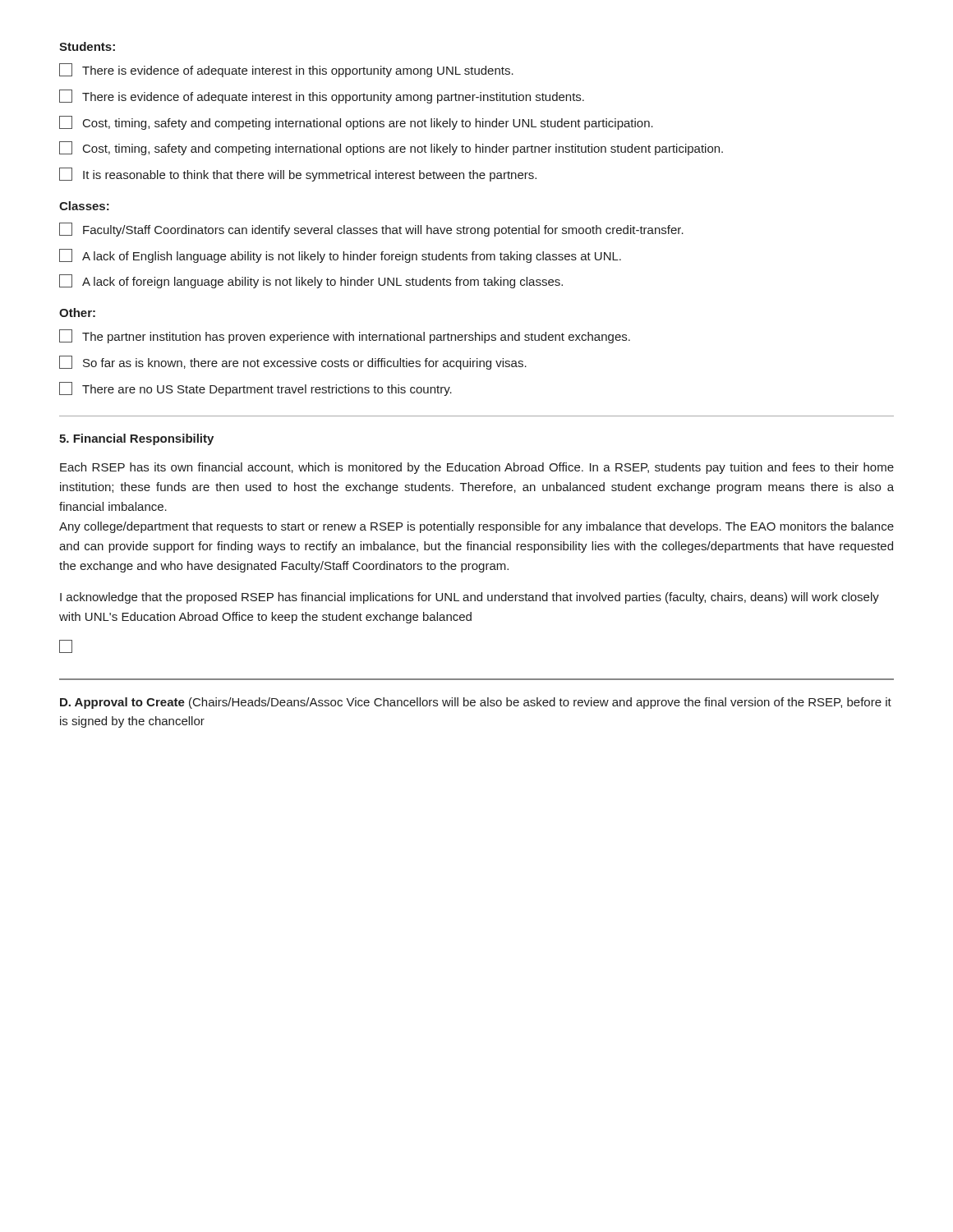953x1232 pixels.
Task: Click the passage that begins "D. Approval to Create (Chairs/Heads/Deans/Assoc Vice"
Action: [475, 711]
